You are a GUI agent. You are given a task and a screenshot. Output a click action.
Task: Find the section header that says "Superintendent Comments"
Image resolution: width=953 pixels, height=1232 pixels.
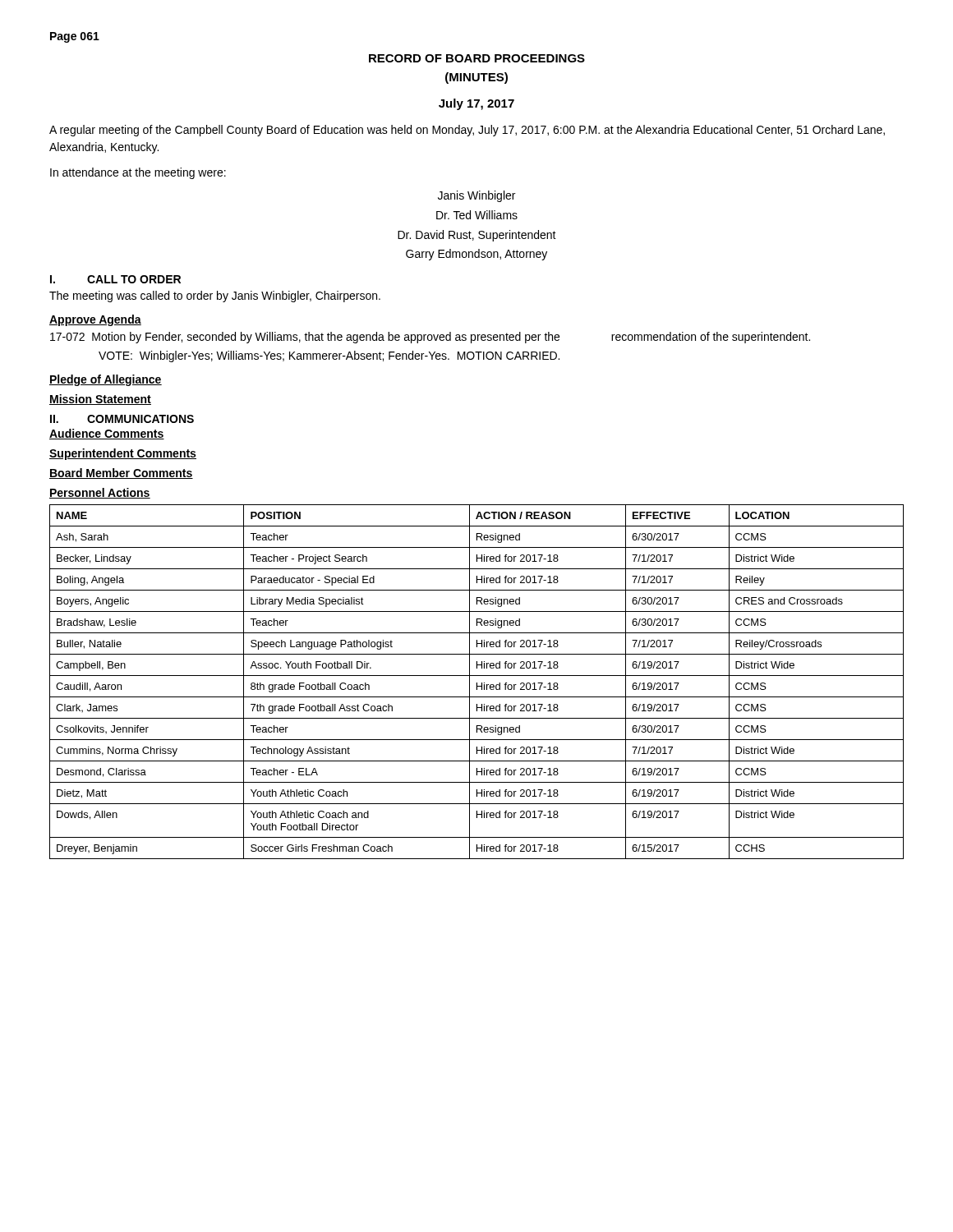point(123,454)
